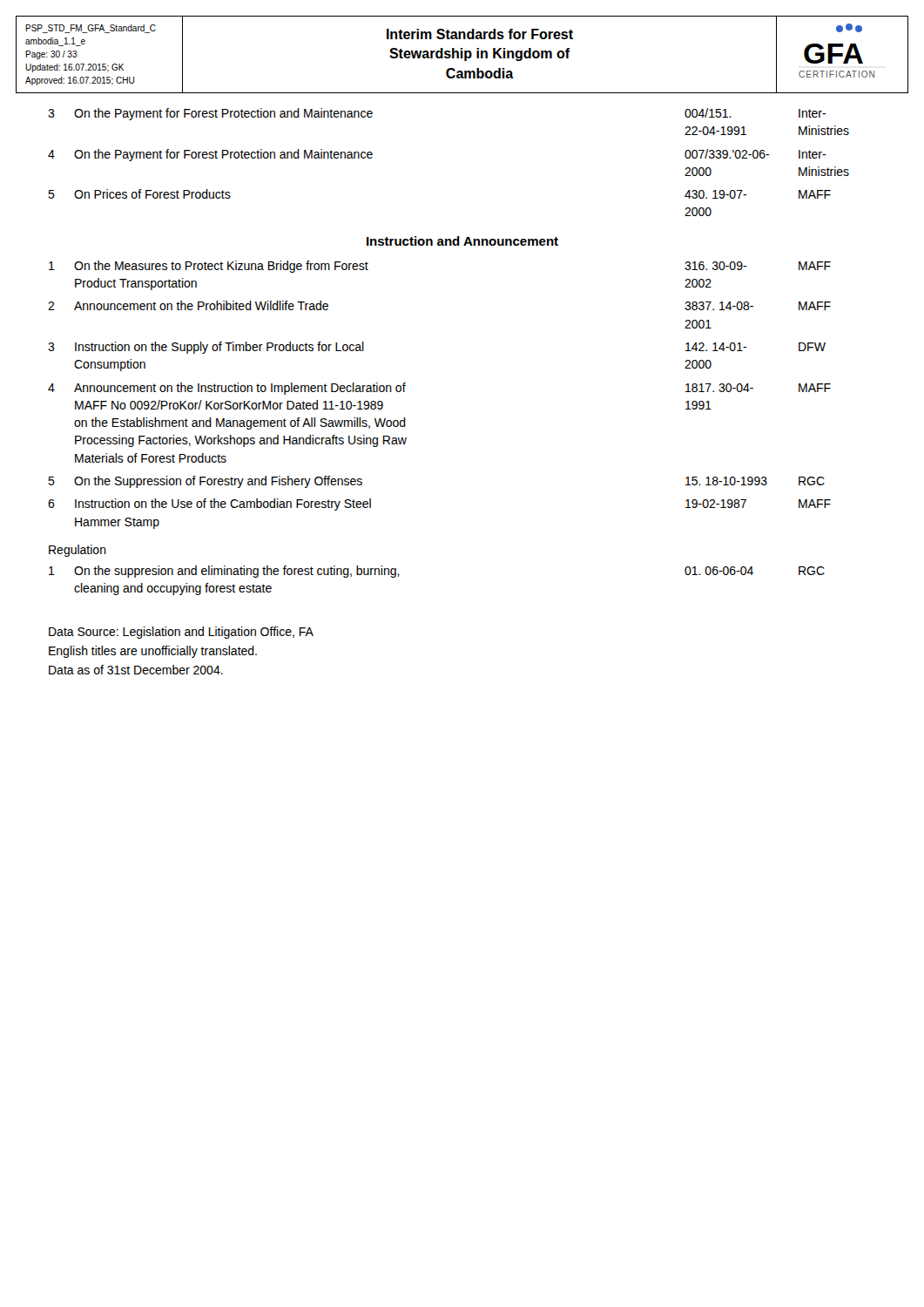Locate the text "Interim Standards for ForestStewardship in Kingdom ofCambodia"
924x1307 pixels.
click(x=479, y=55)
